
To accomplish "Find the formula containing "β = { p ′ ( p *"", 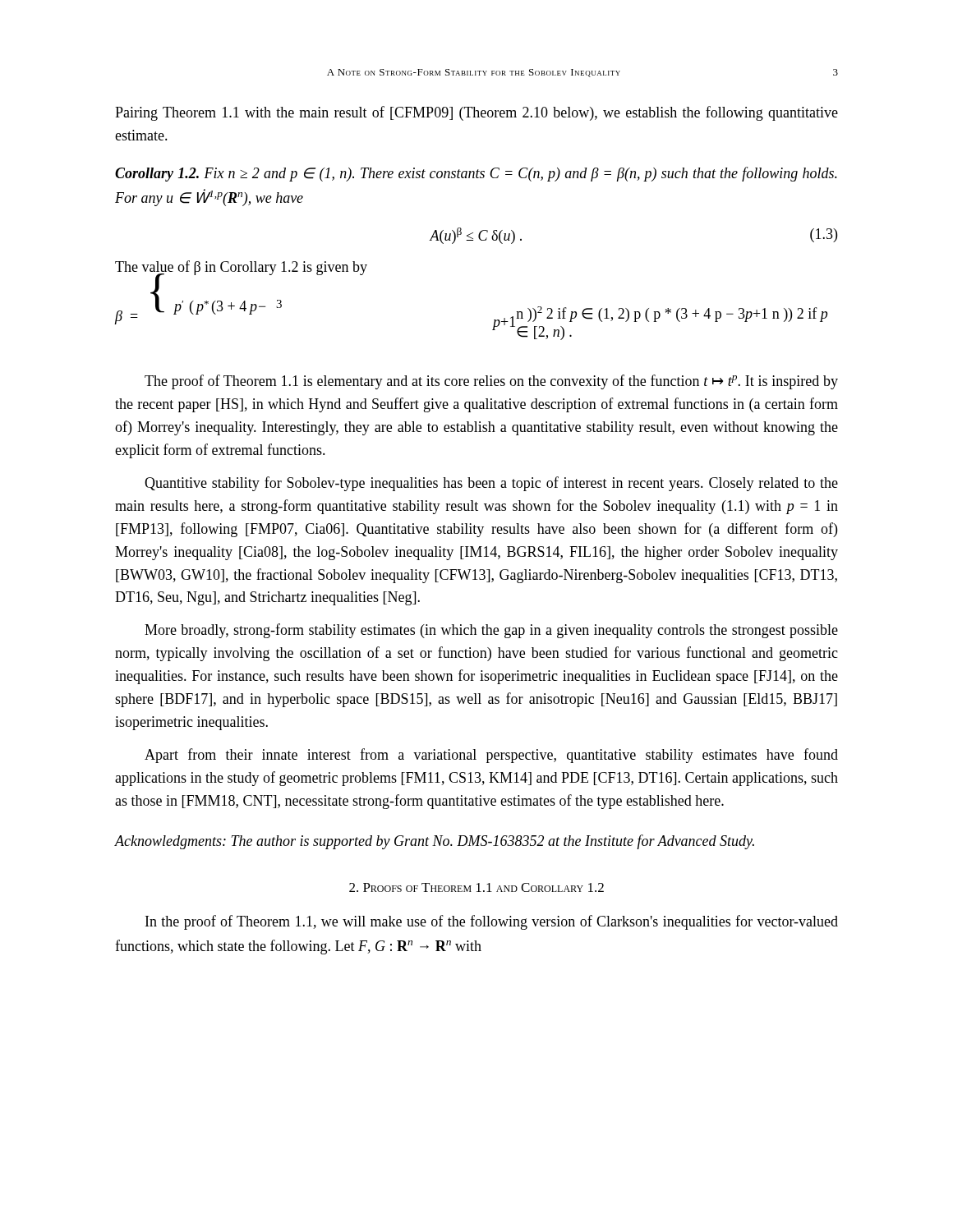I will (476, 322).
